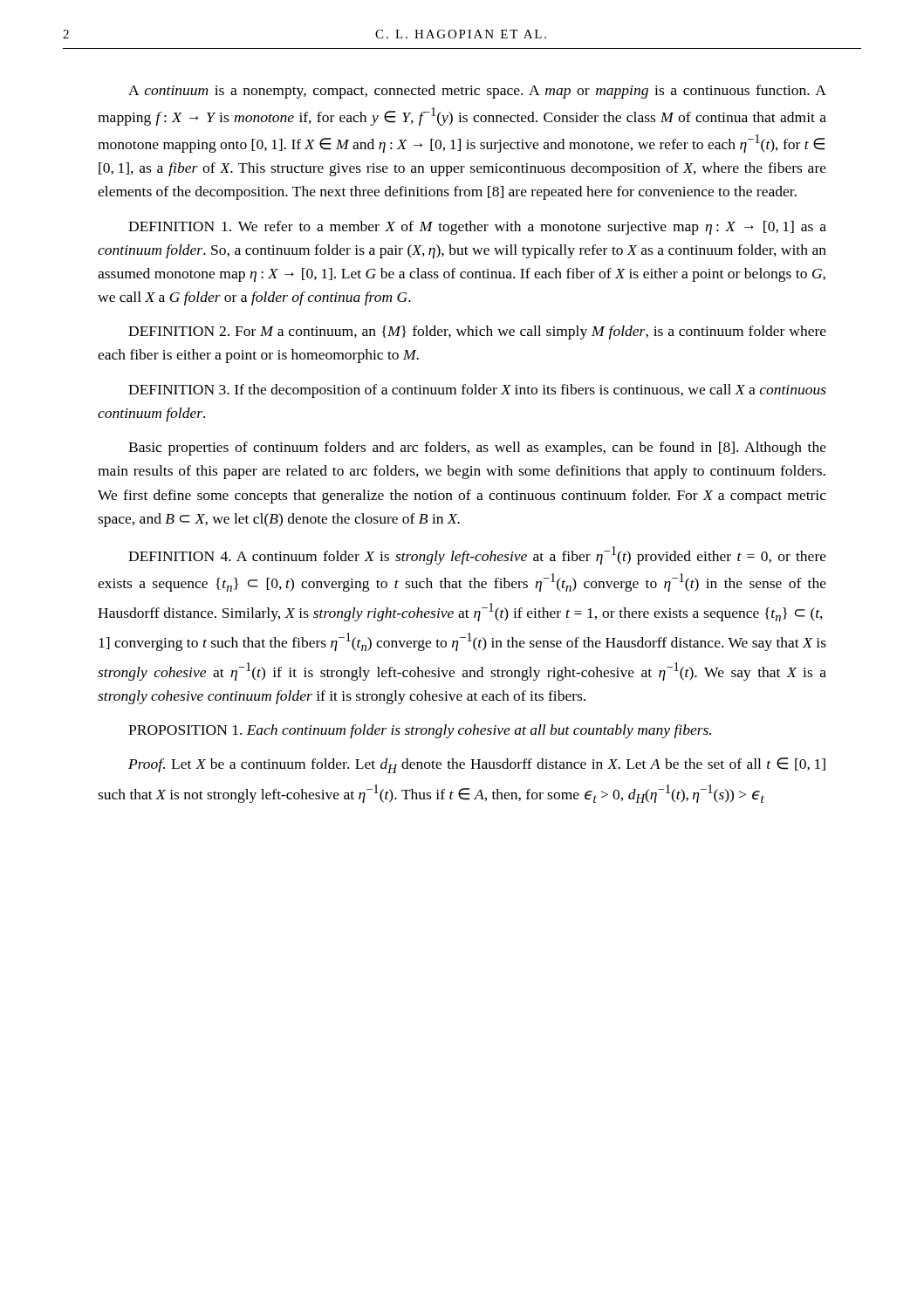Find the text block with the text "Definition 4. A"
The height and width of the screenshot is (1309, 924).
pyautogui.click(x=462, y=624)
